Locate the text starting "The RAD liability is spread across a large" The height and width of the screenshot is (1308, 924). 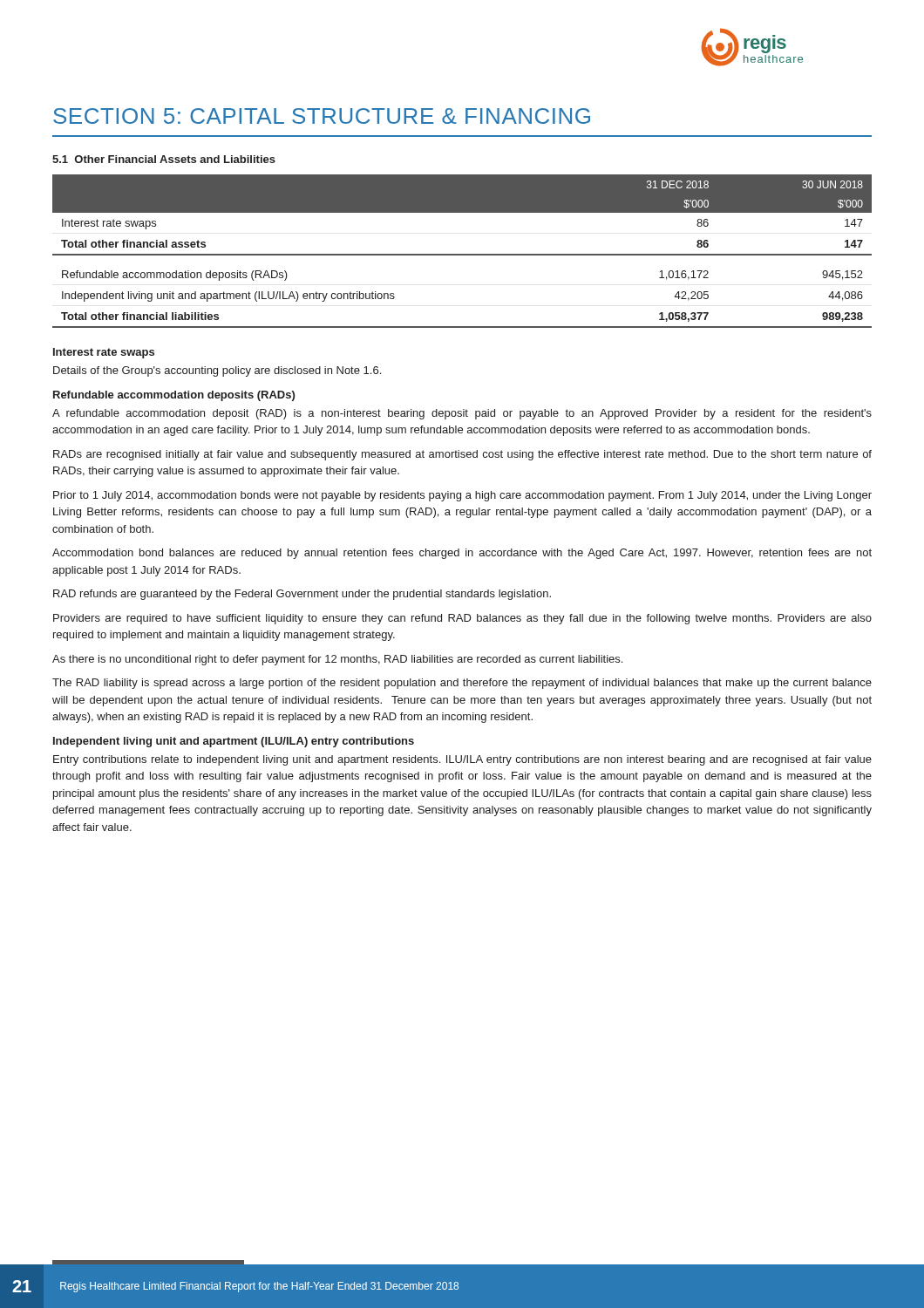(462, 699)
